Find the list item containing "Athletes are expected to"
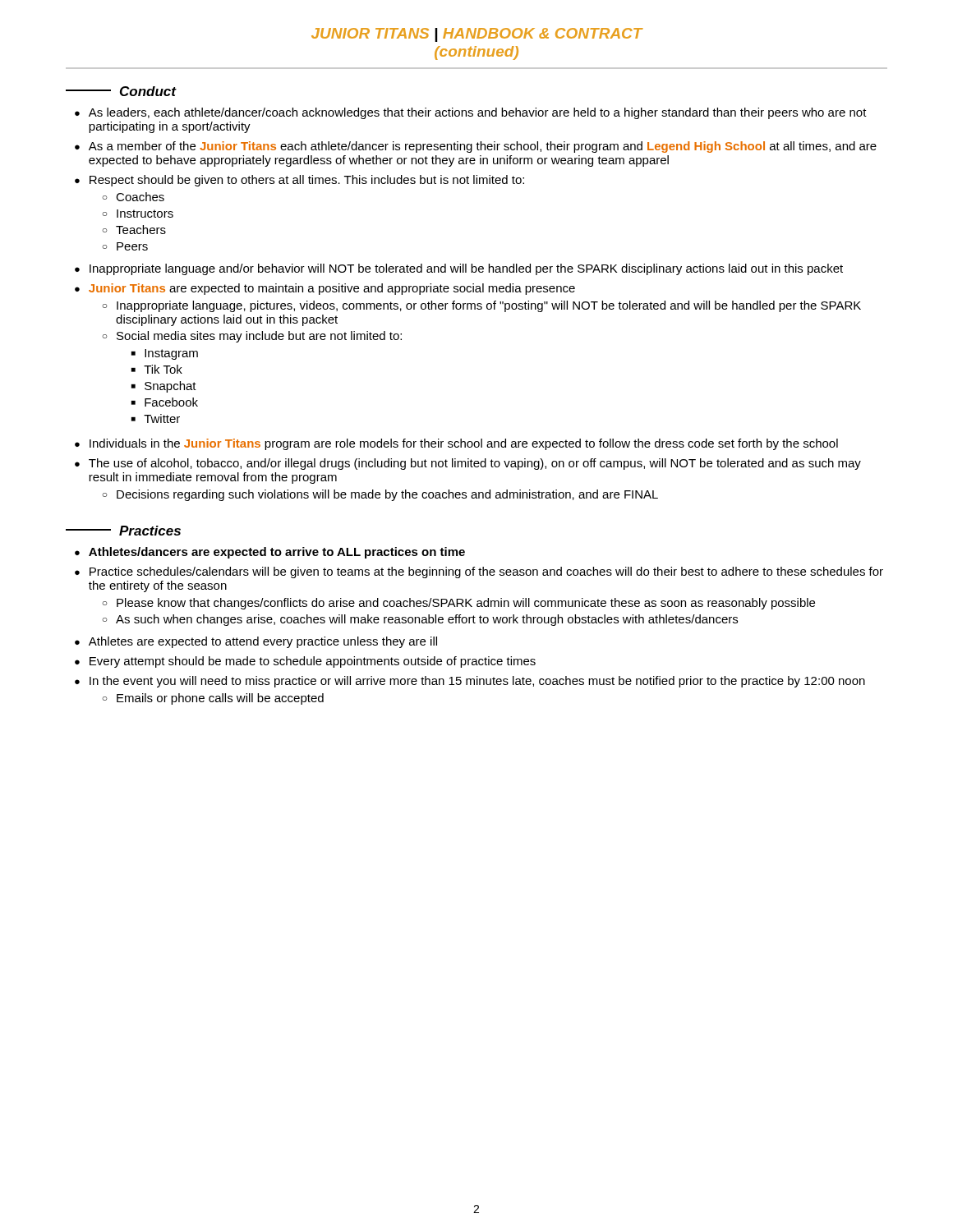Viewport: 953px width, 1232px height. click(263, 642)
